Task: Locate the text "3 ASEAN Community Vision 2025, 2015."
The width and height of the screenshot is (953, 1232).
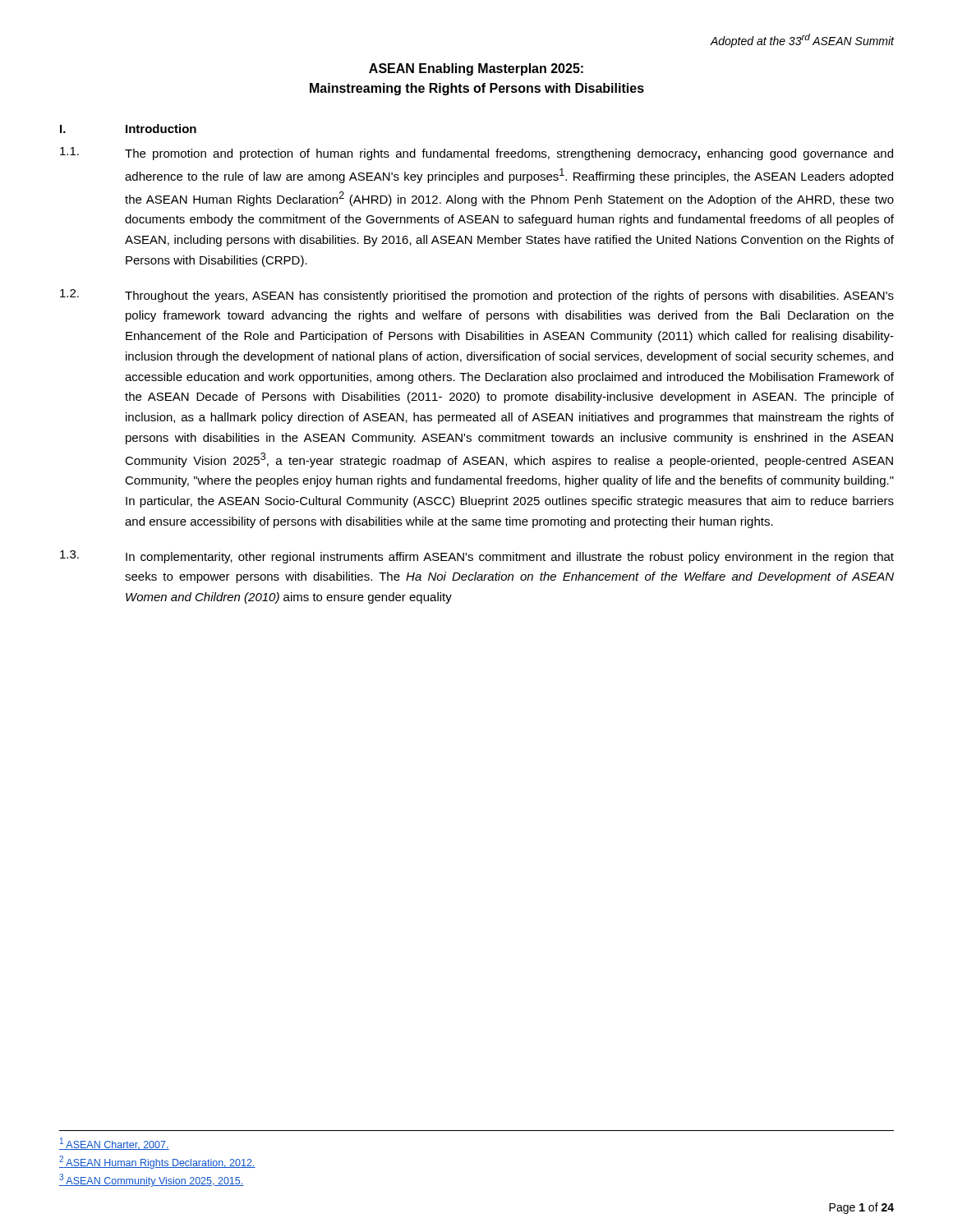Action: tap(151, 1180)
